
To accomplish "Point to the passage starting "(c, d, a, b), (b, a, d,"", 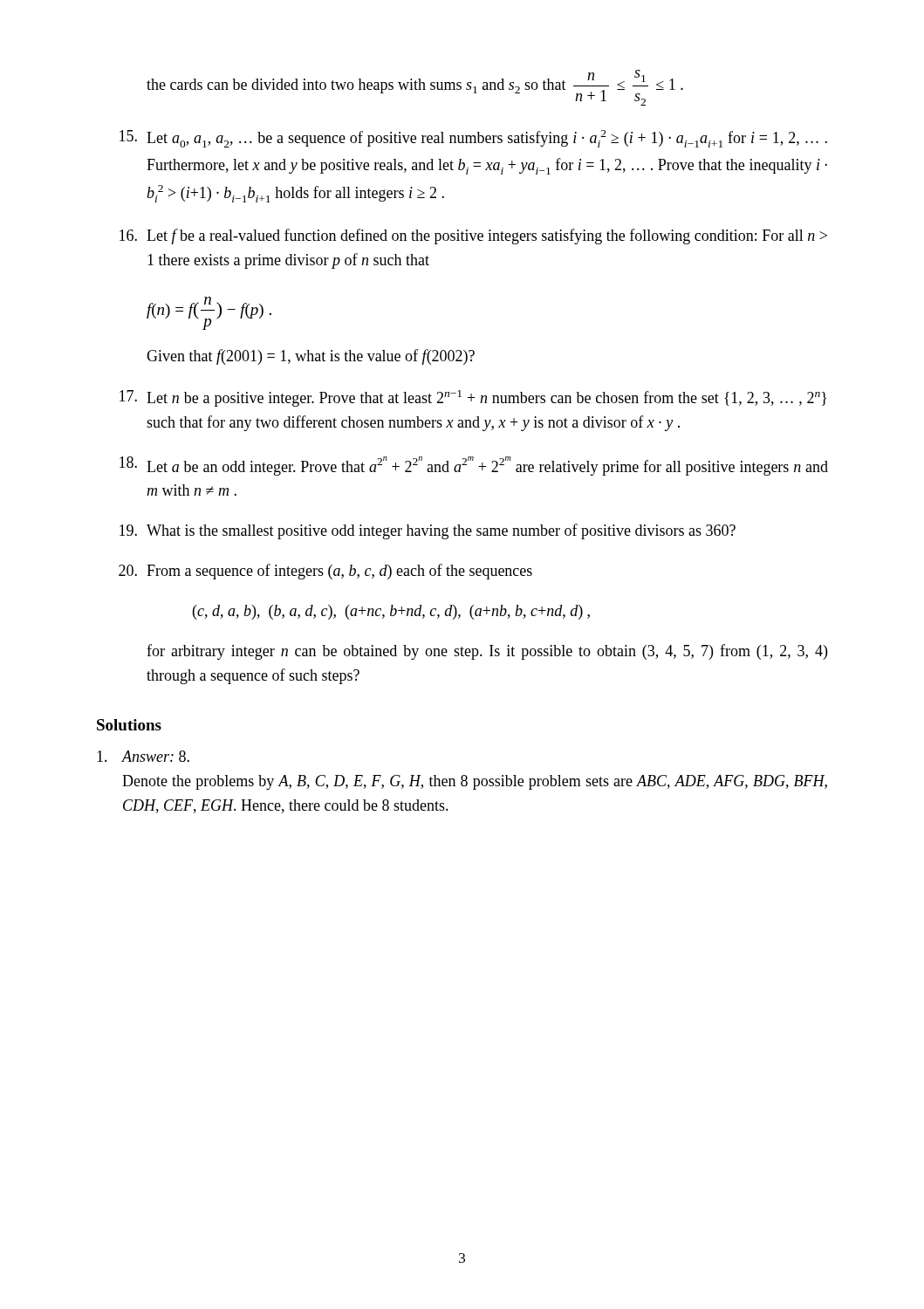I will [391, 611].
